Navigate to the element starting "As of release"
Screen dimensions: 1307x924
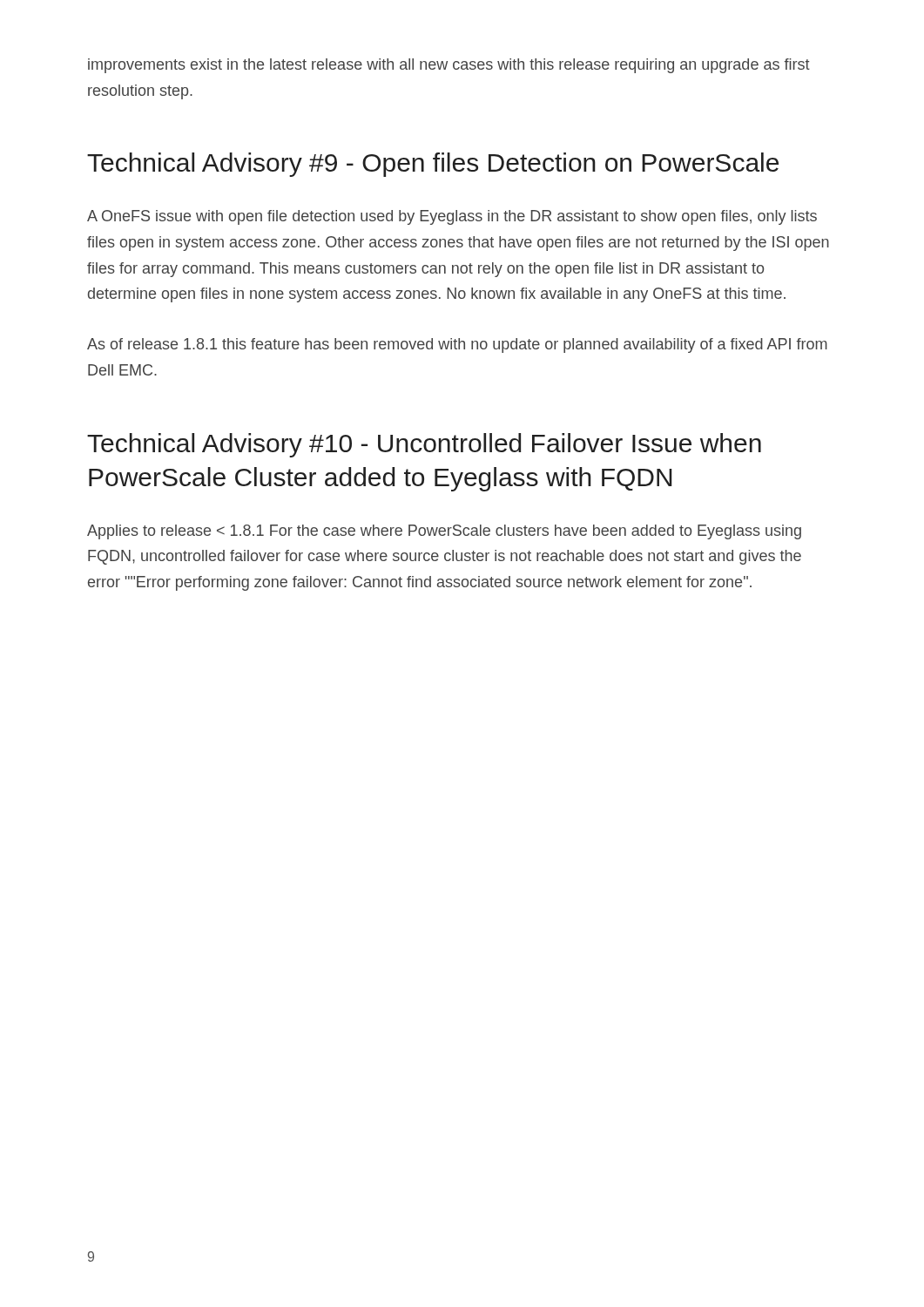click(457, 357)
